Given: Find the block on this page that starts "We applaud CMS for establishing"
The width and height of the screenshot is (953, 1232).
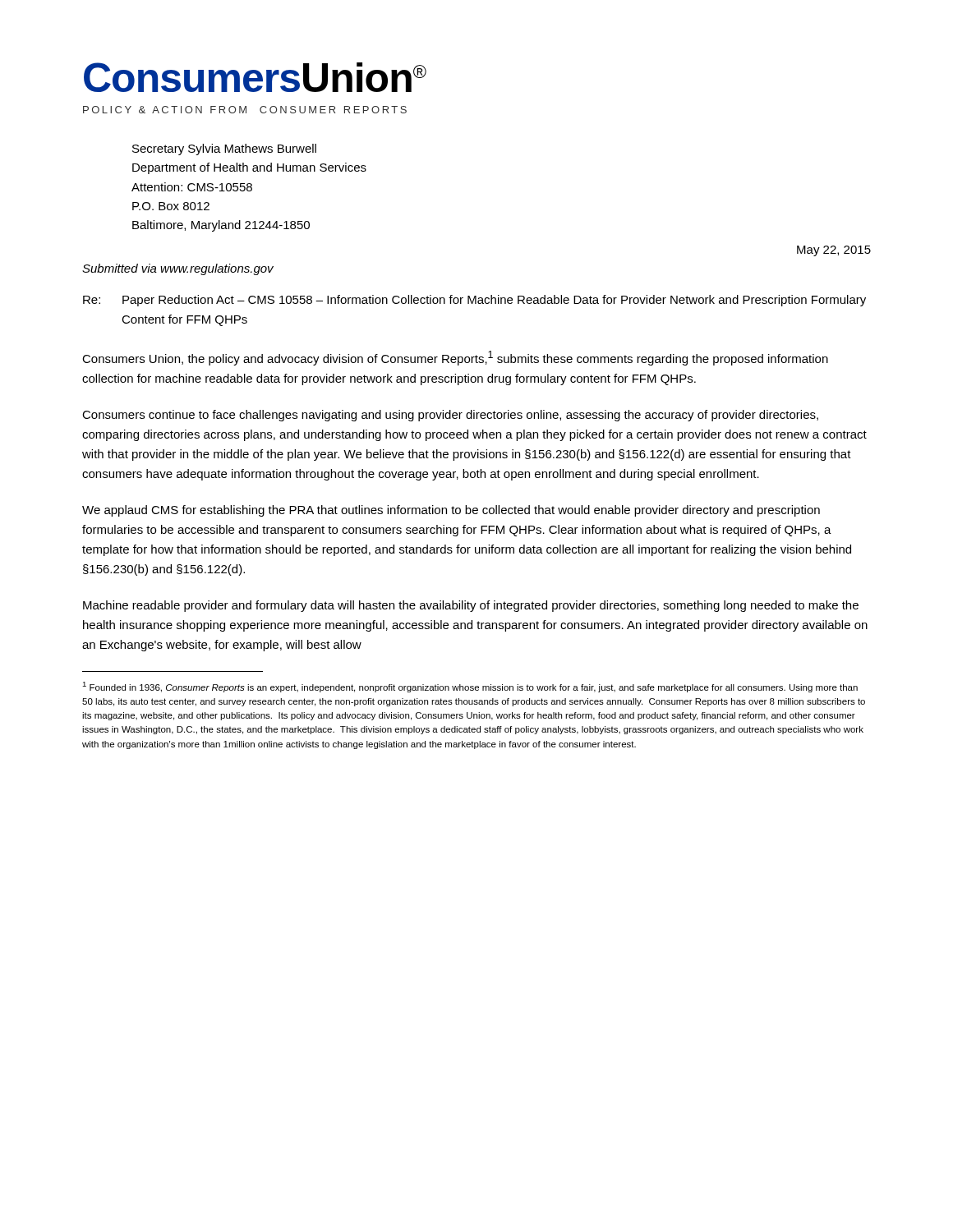Looking at the screenshot, I should pos(467,539).
